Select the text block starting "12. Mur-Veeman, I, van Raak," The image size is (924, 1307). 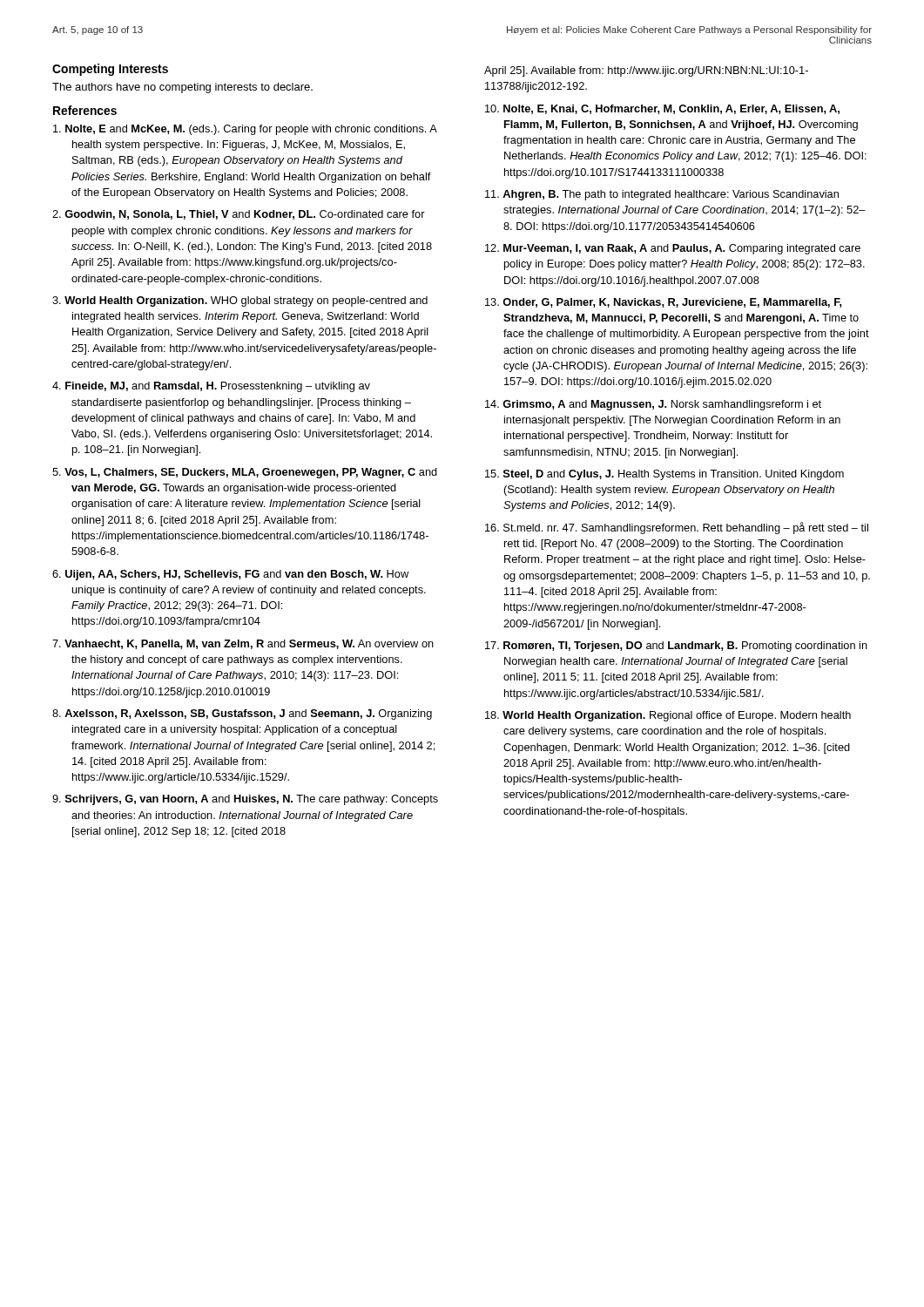pyautogui.click(x=675, y=264)
